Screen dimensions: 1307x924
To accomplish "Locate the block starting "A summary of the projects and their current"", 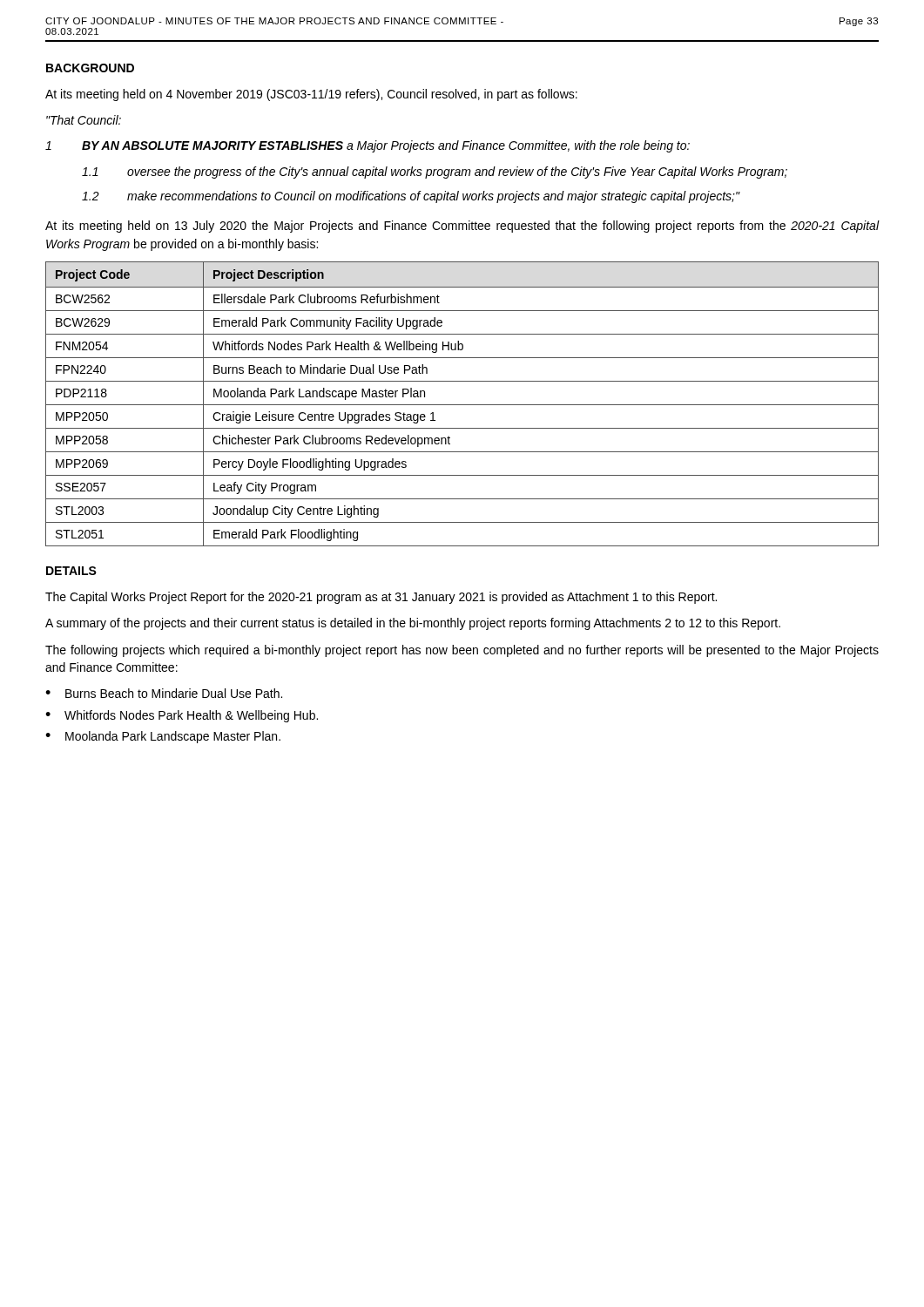I will point(413,623).
